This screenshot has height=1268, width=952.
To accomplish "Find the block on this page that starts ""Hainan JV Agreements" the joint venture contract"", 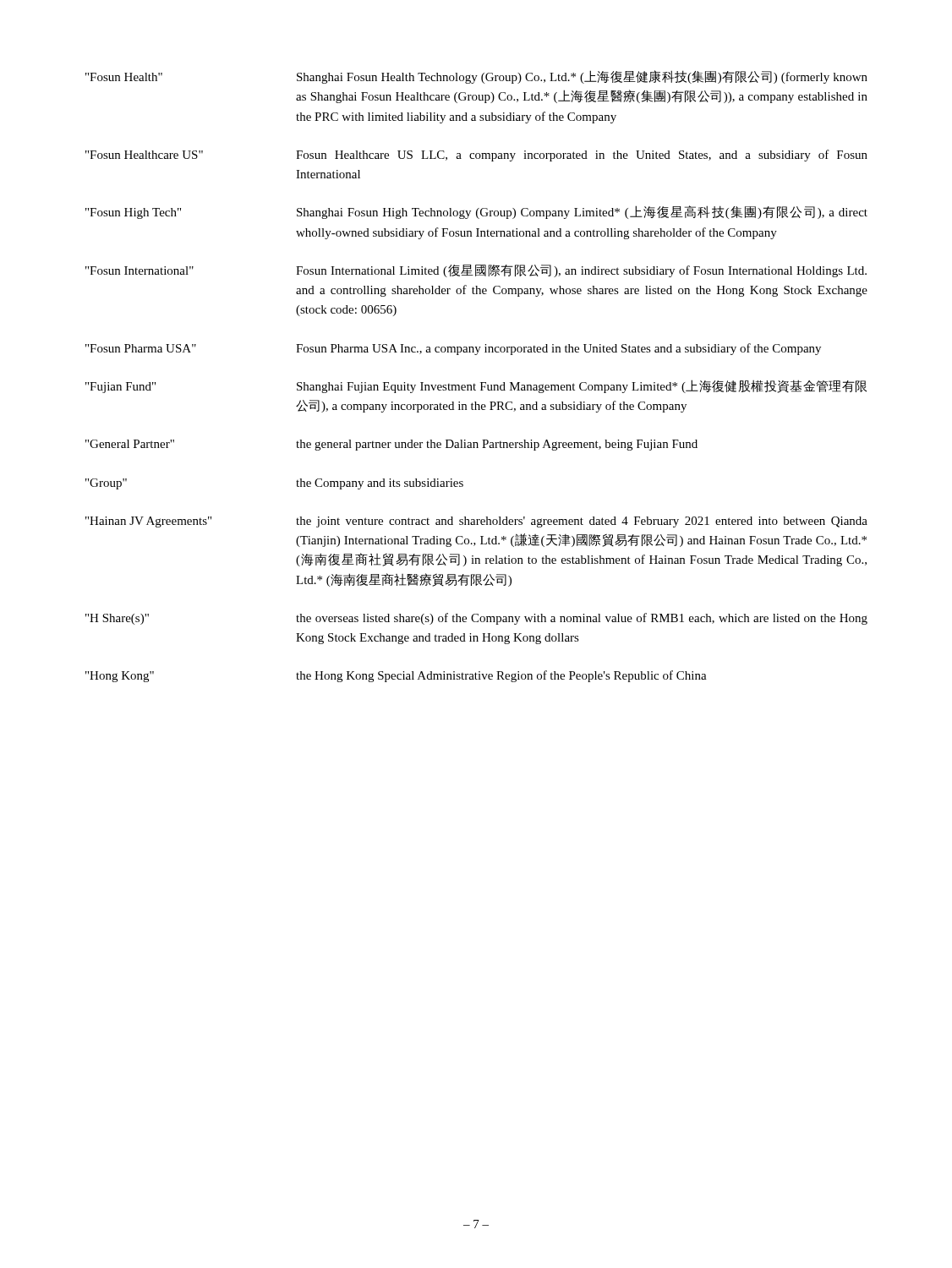I will [x=476, y=551].
